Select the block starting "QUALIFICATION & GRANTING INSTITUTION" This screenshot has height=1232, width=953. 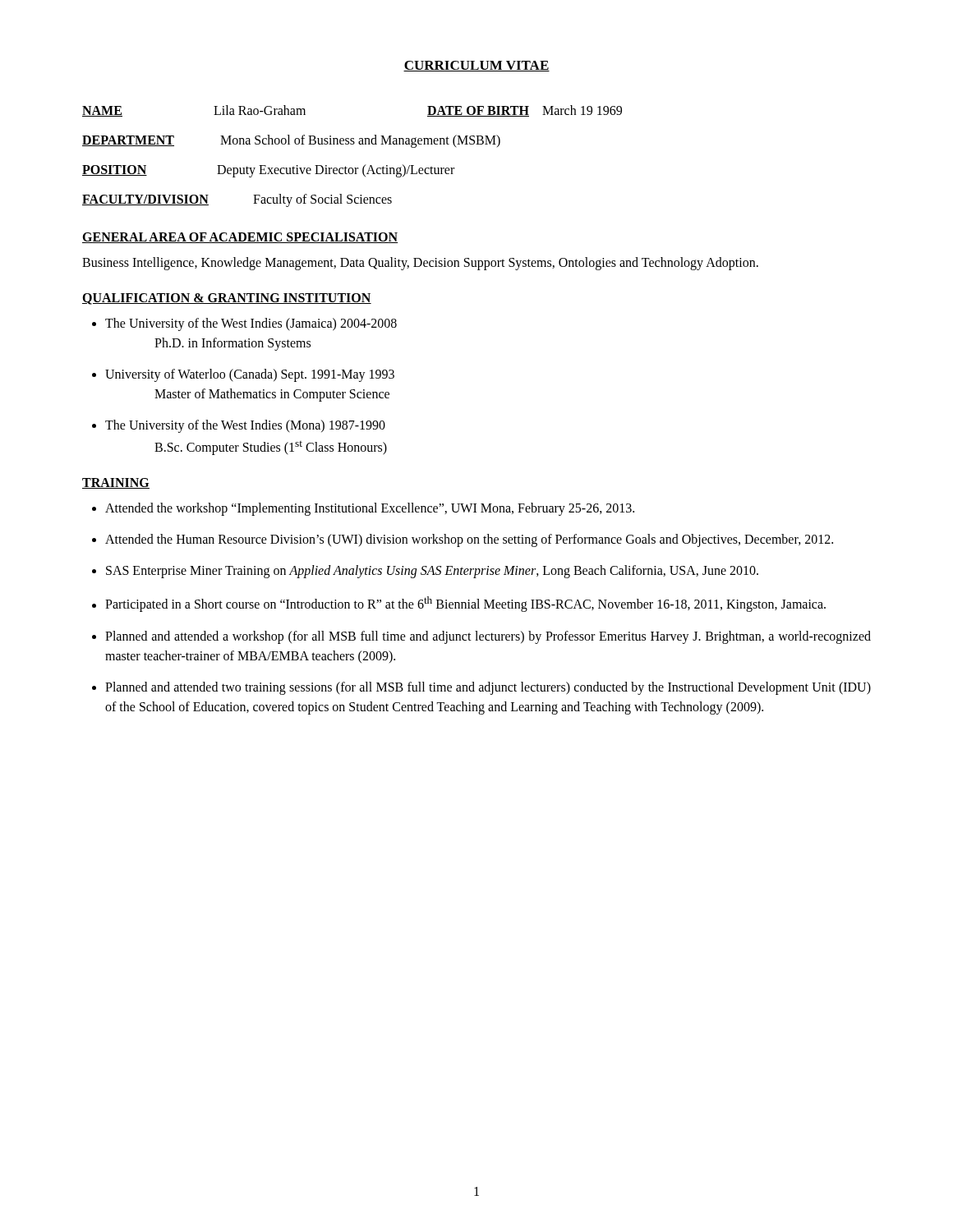point(226,298)
